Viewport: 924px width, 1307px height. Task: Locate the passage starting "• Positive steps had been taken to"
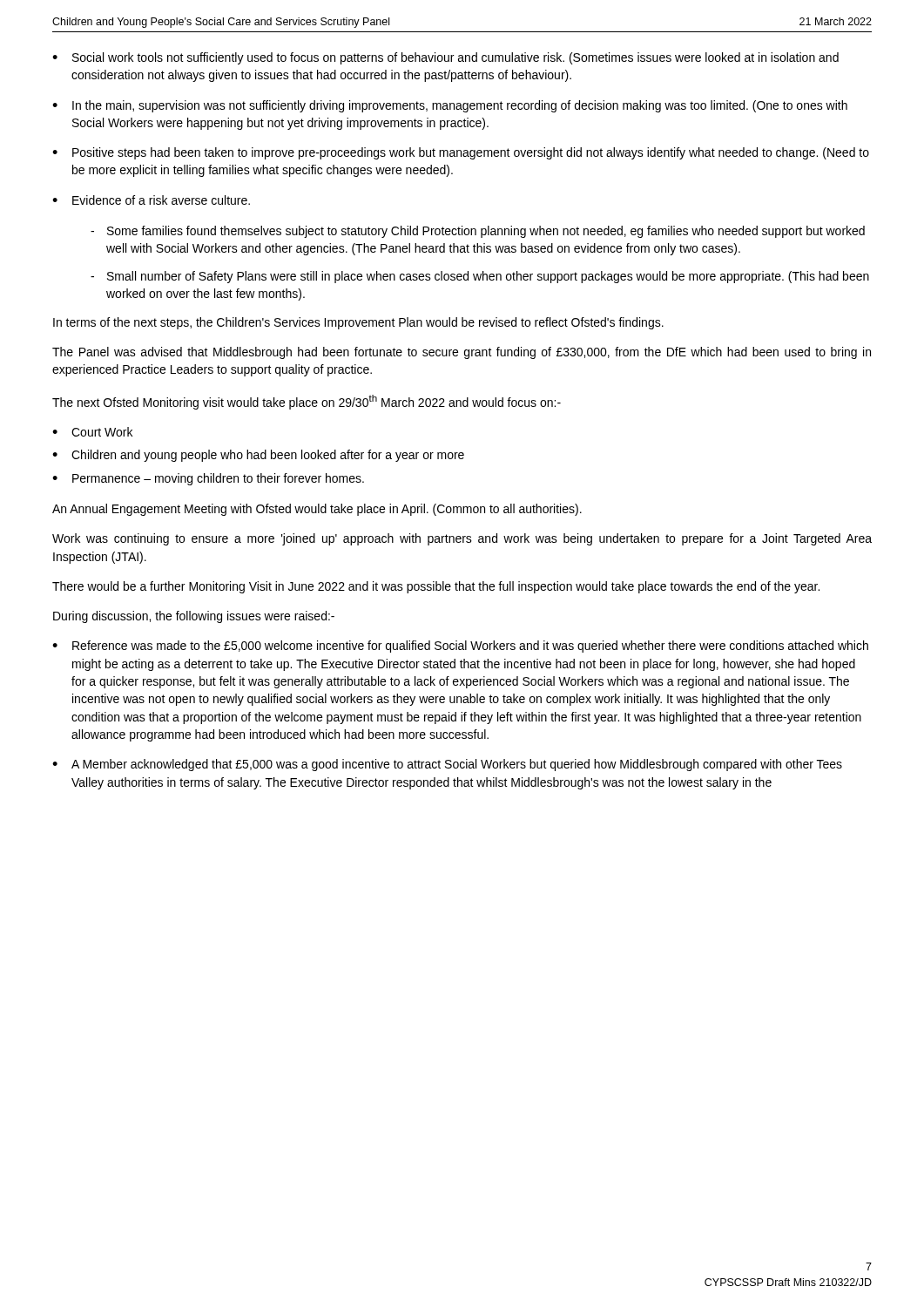[462, 162]
